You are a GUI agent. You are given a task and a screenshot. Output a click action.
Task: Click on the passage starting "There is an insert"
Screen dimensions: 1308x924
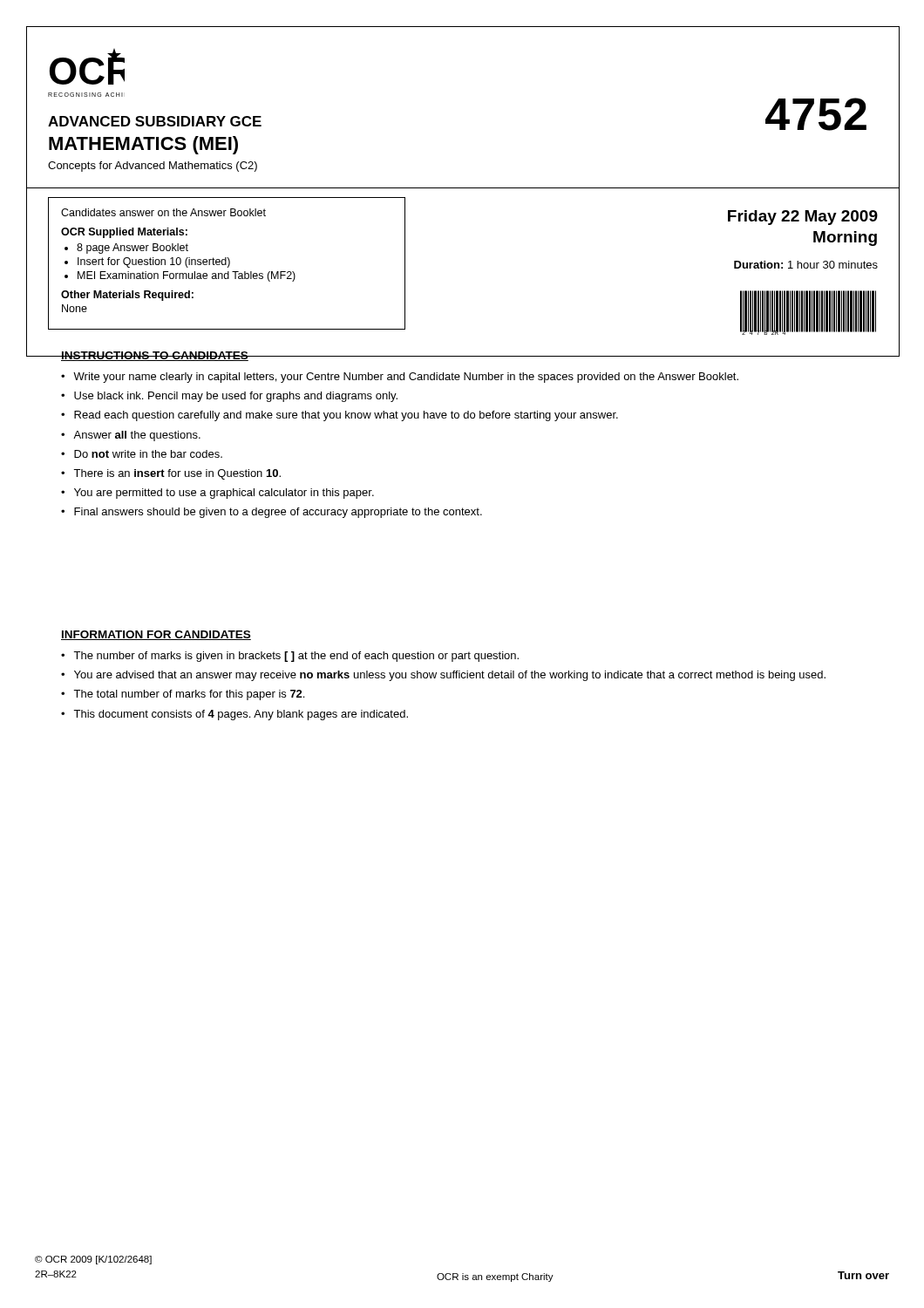pyautogui.click(x=177, y=474)
